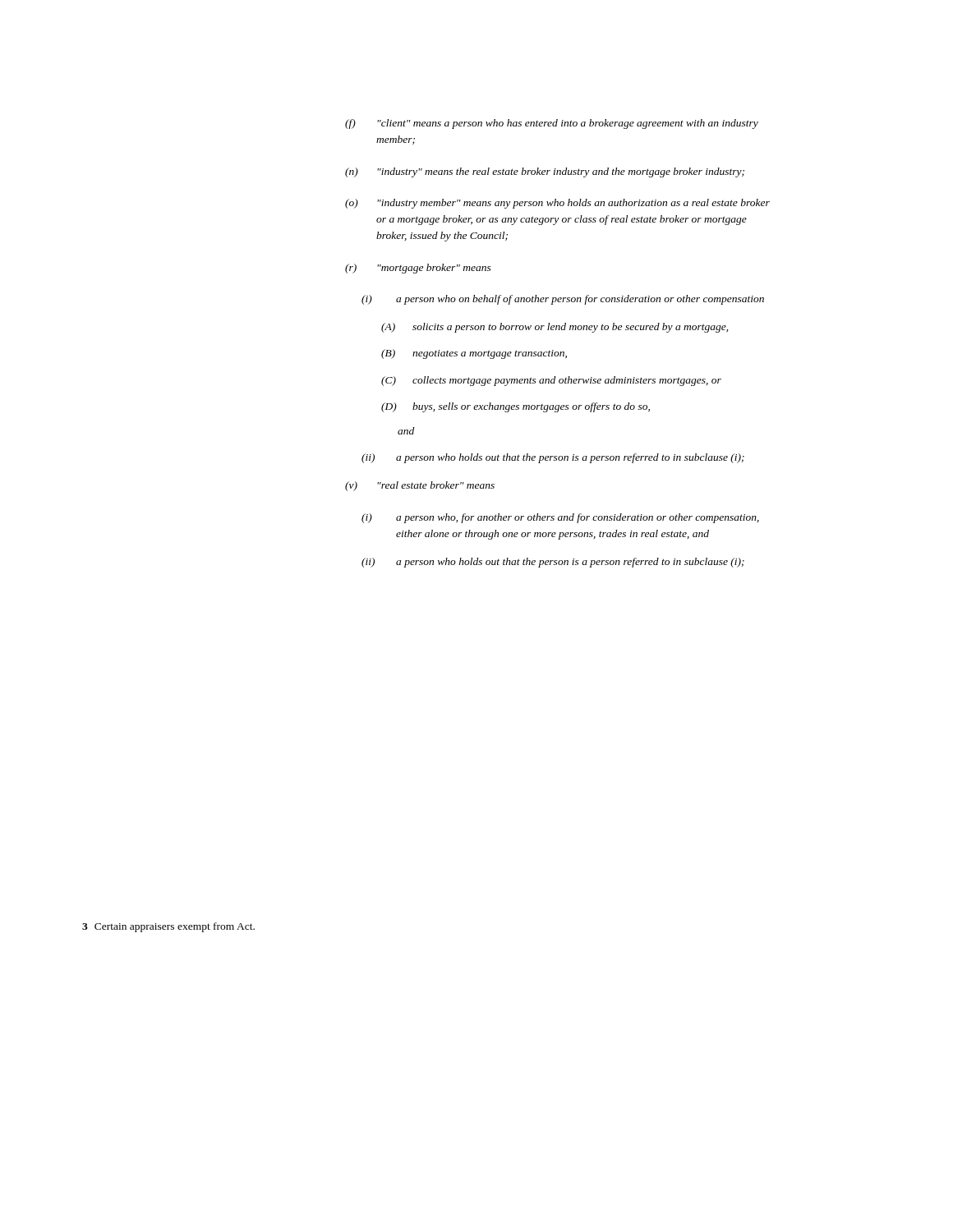
Task: Click on the list item that reads "(f) "client" means a person who has"
Action: pos(559,132)
